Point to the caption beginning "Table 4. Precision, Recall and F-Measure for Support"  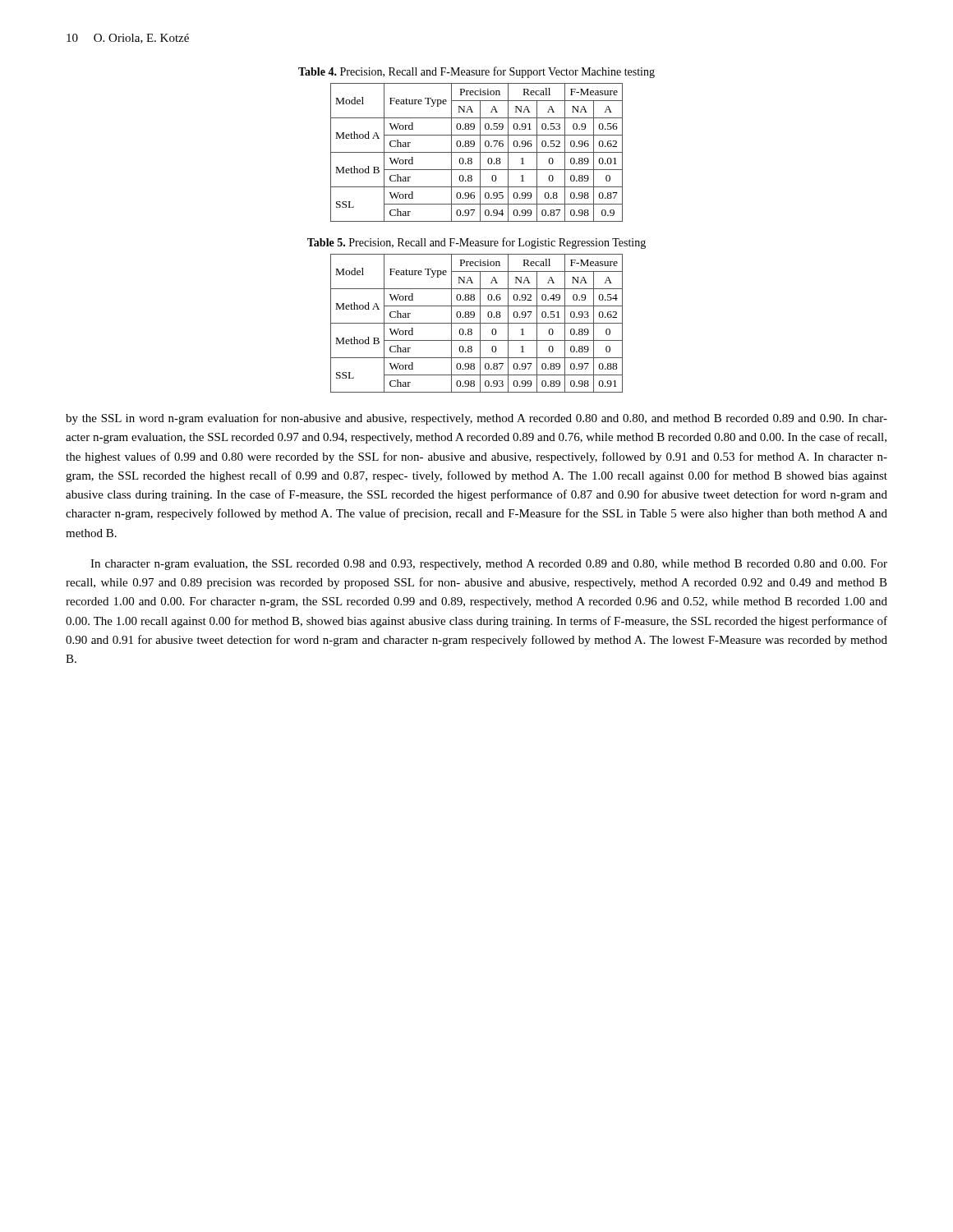(x=476, y=72)
